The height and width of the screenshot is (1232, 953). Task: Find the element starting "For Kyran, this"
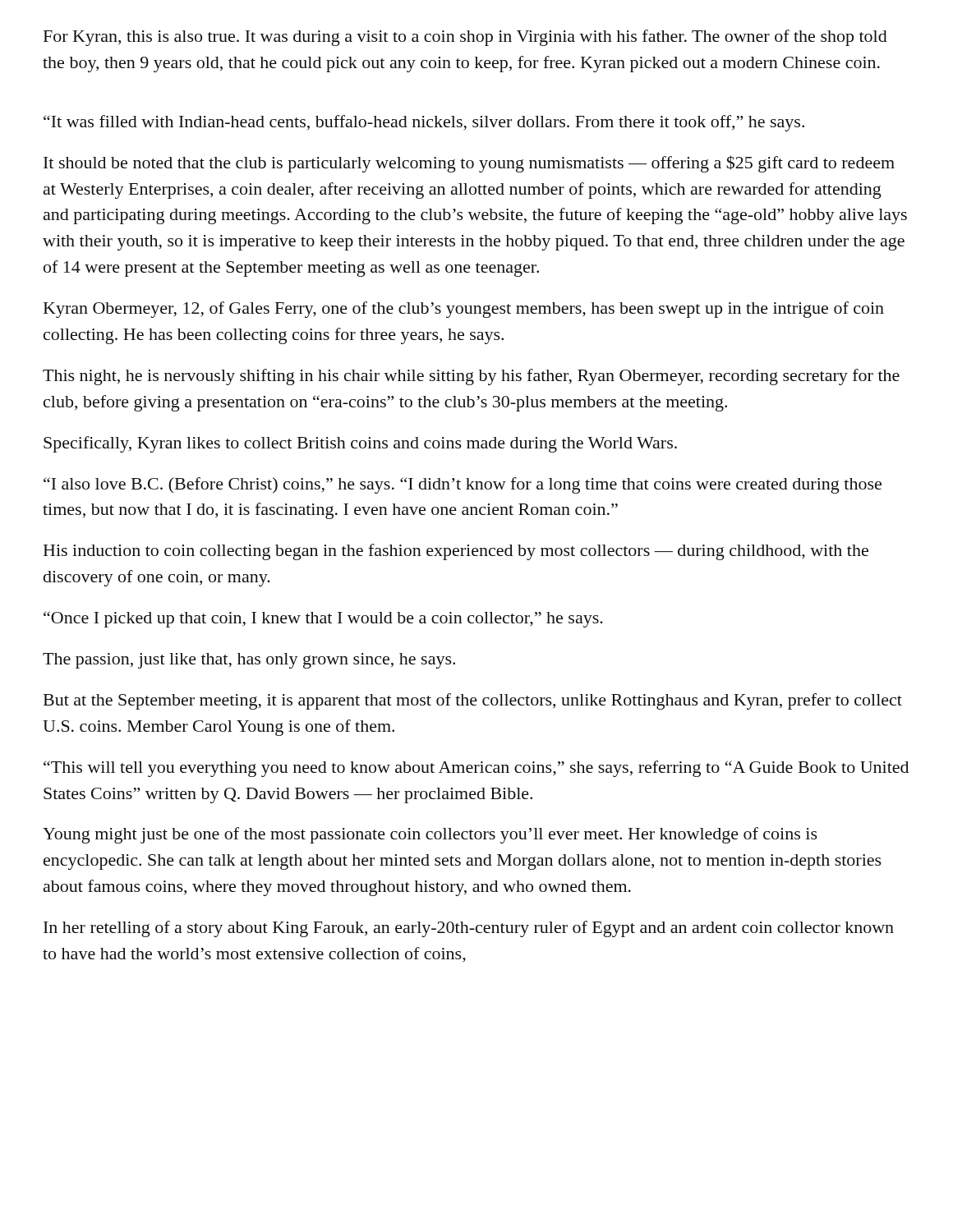point(476,49)
